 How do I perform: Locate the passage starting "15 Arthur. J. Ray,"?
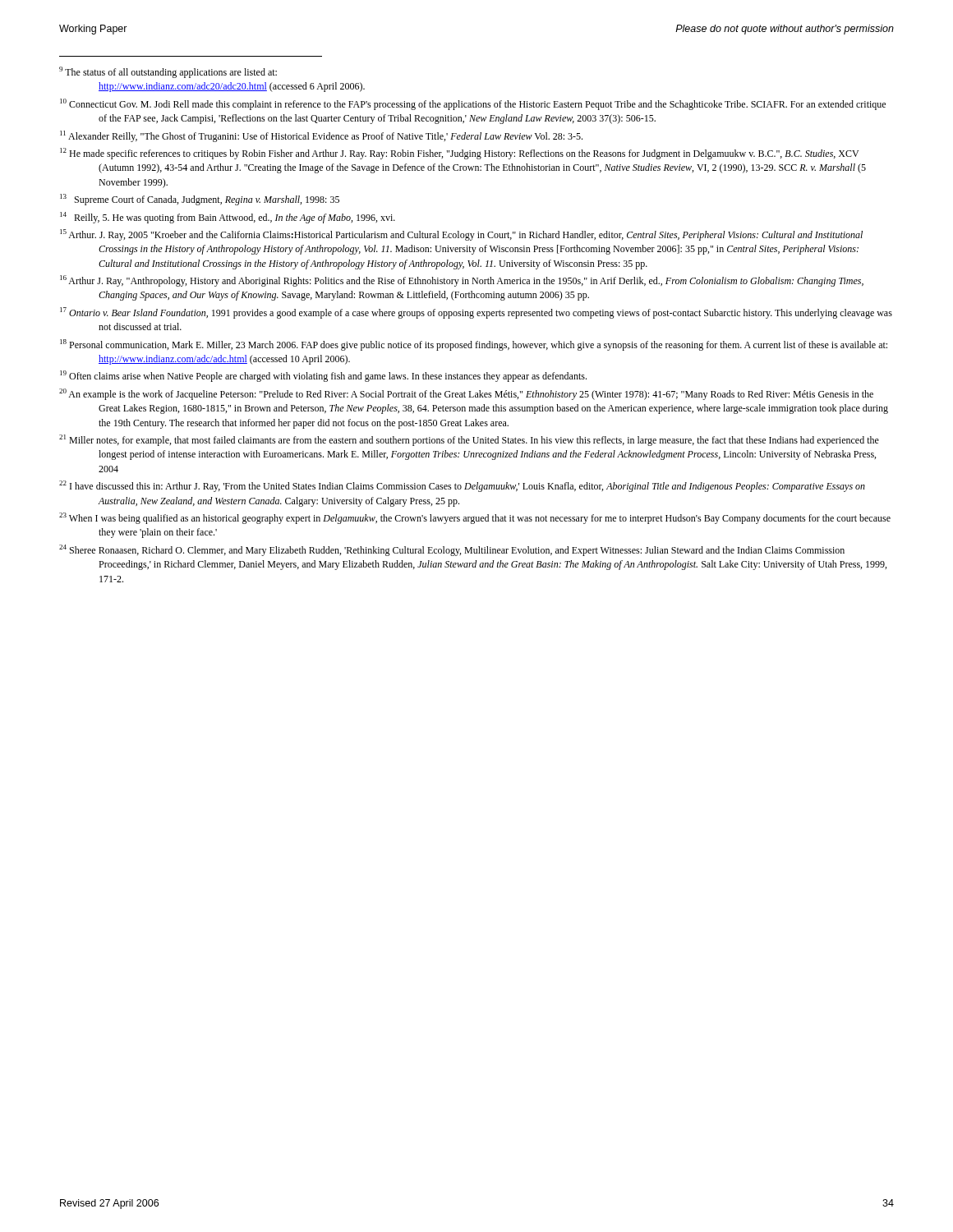click(x=461, y=249)
